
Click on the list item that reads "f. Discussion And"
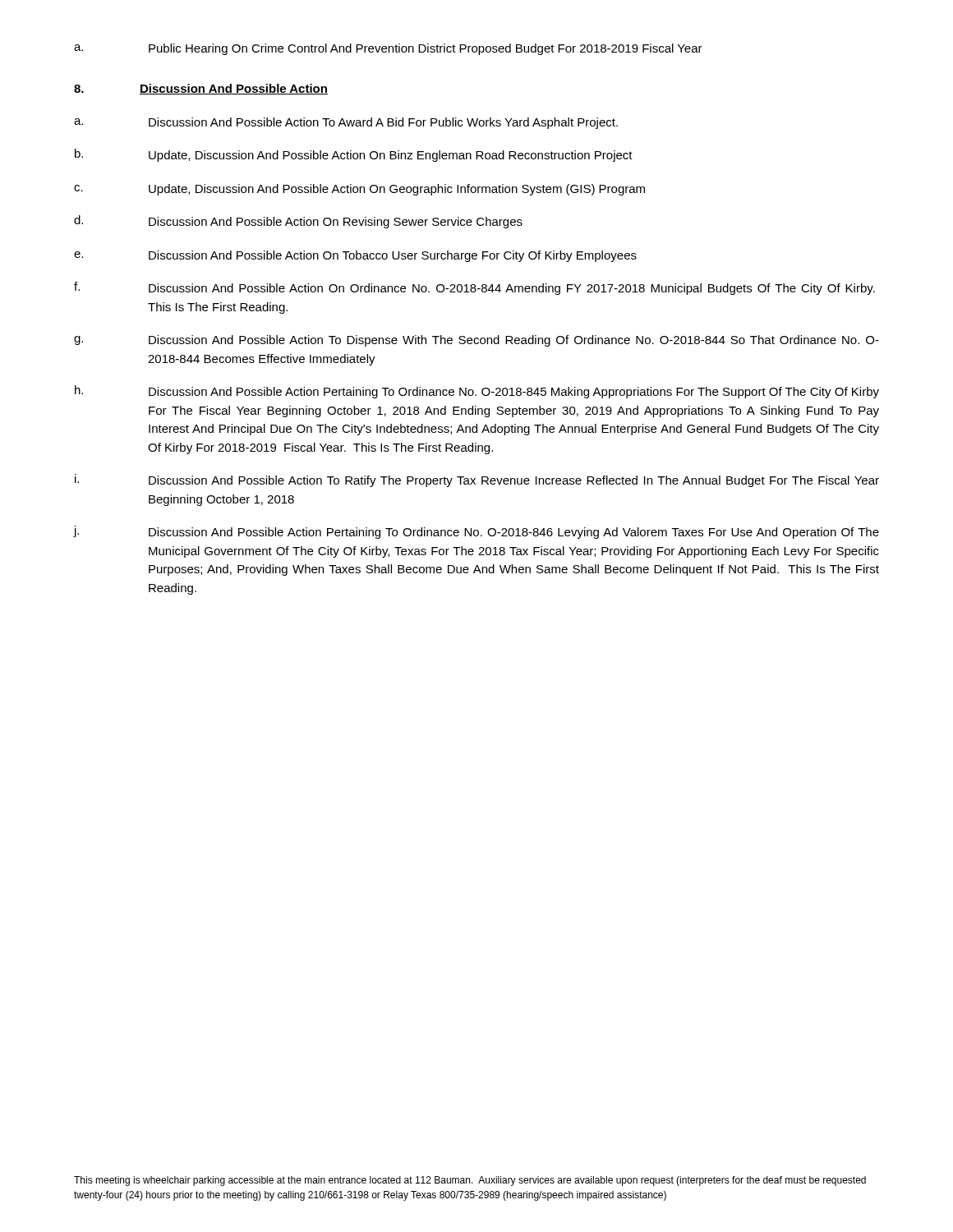tap(476, 298)
